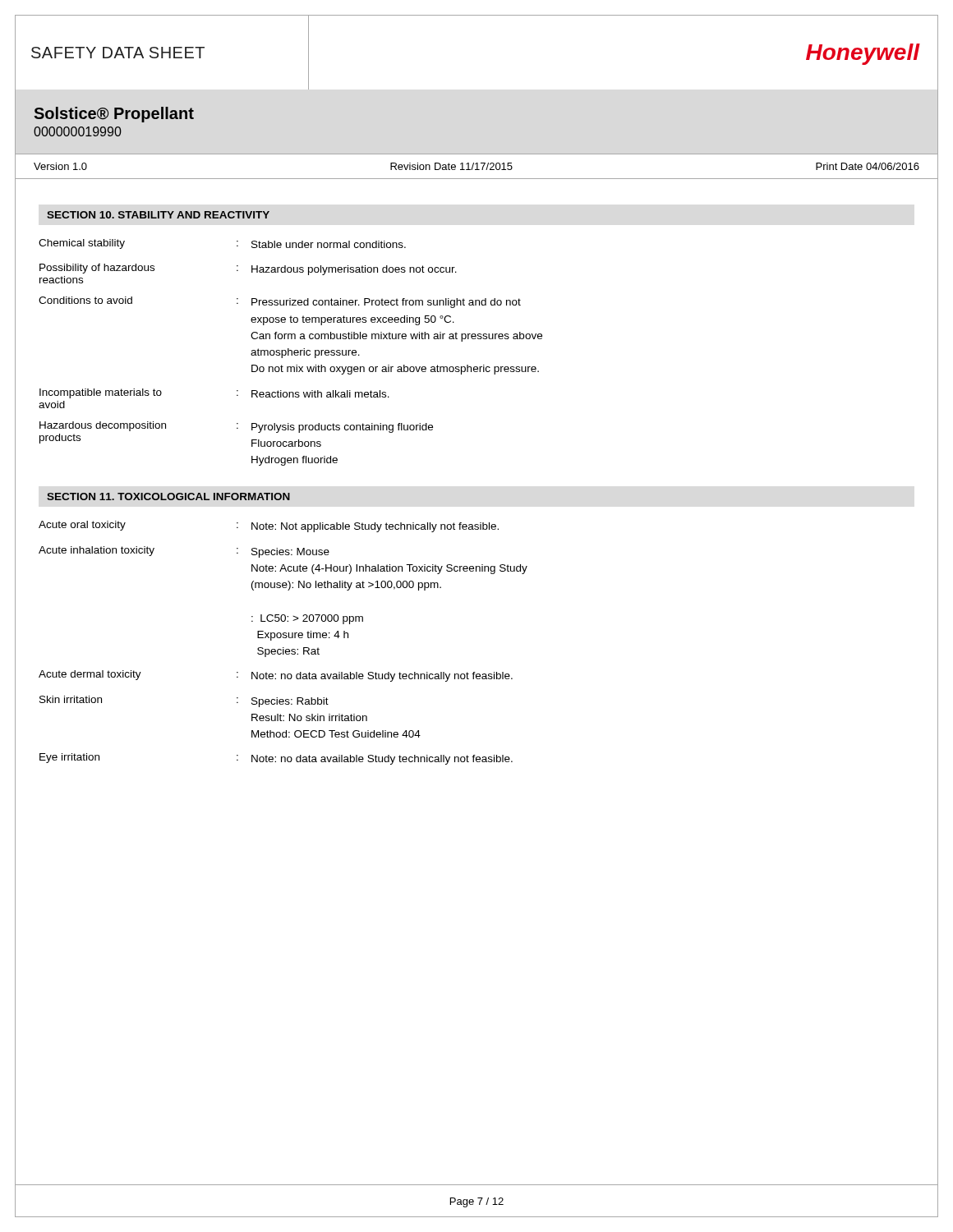Image resolution: width=953 pixels, height=1232 pixels.
Task: Click the passage that begins "Eye irritation : Note: no data available Study"
Action: [x=476, y=759]
